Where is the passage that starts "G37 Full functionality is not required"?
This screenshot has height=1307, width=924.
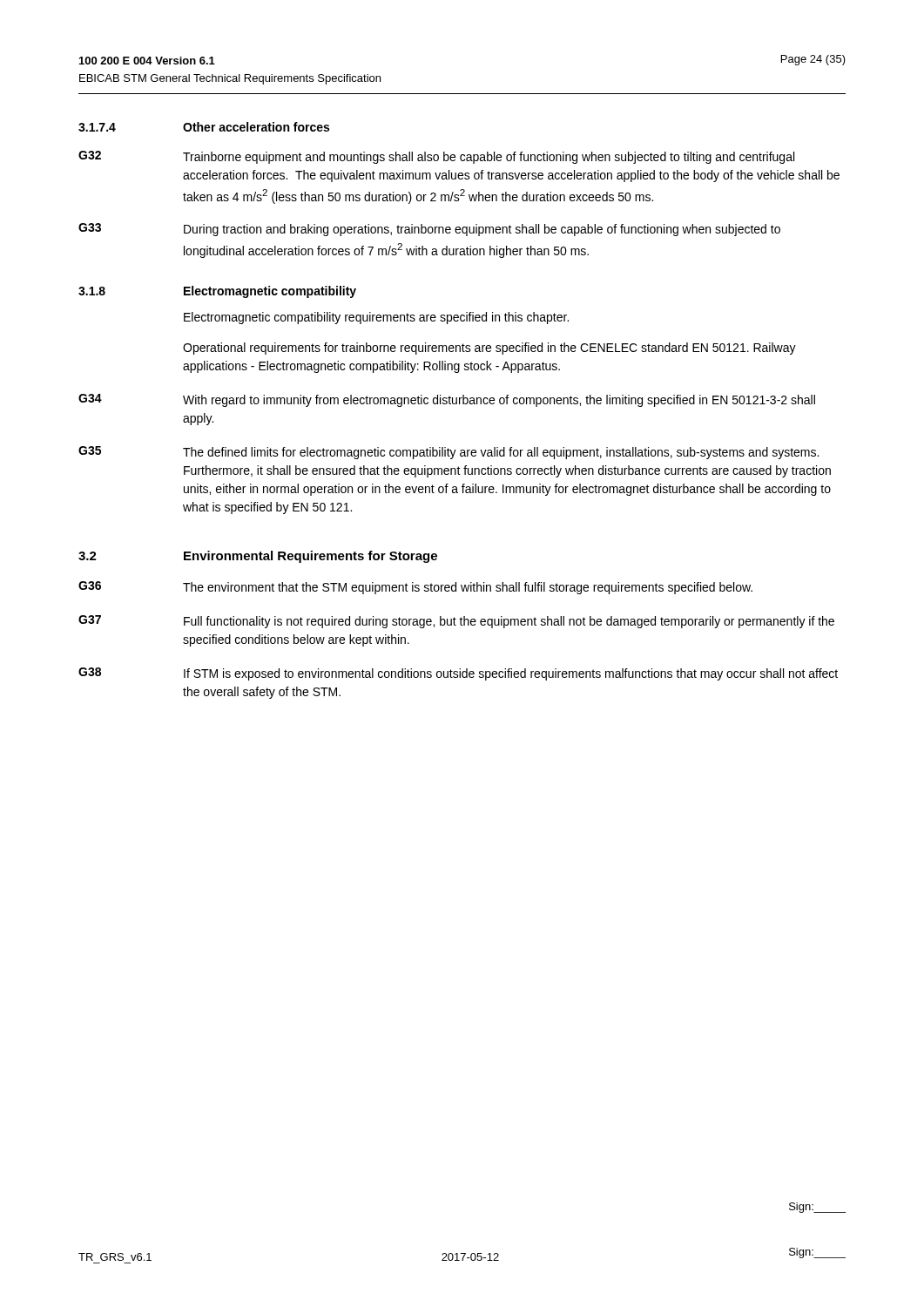point(462,631)
